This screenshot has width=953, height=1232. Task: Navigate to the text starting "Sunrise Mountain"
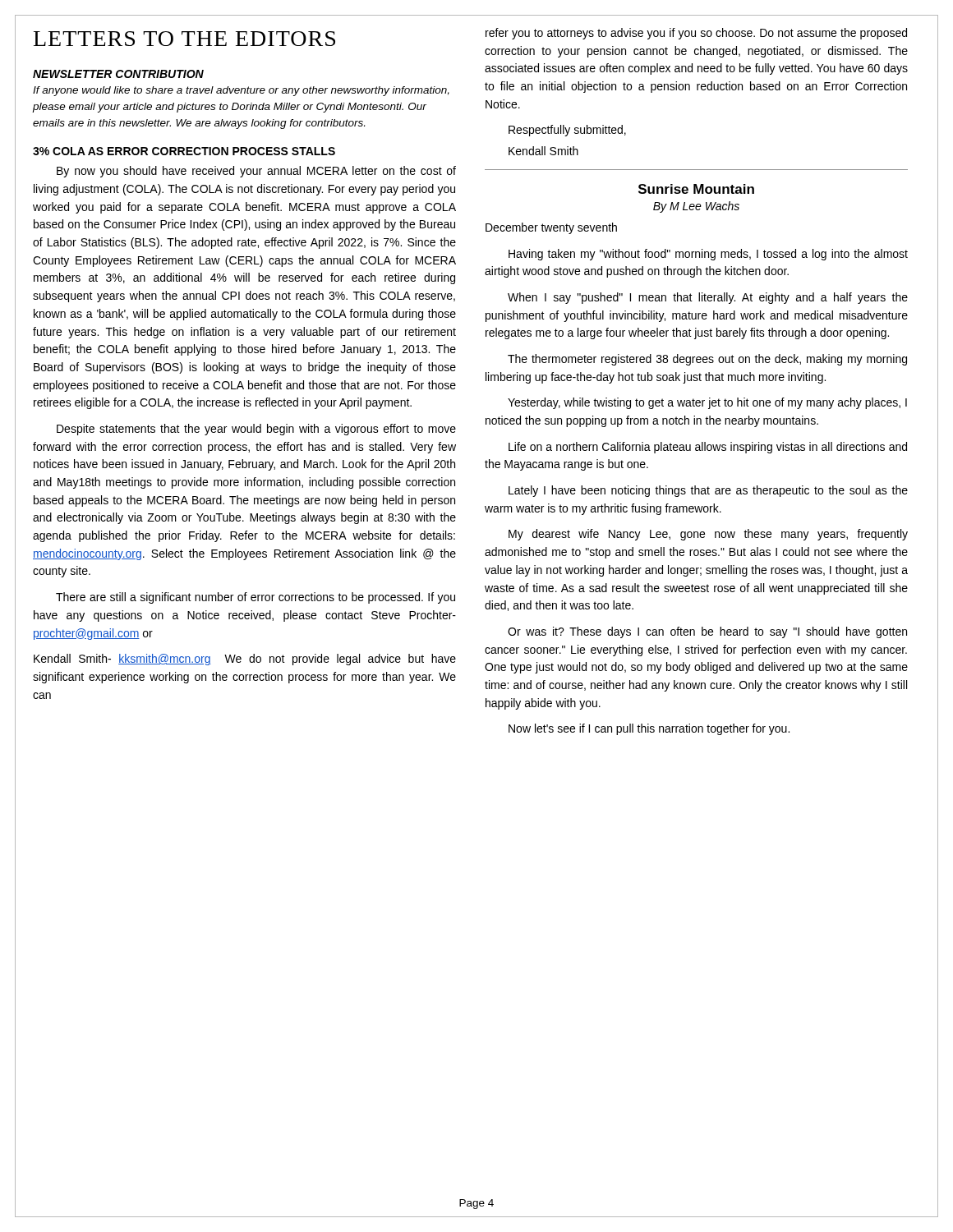pos(696,190)
